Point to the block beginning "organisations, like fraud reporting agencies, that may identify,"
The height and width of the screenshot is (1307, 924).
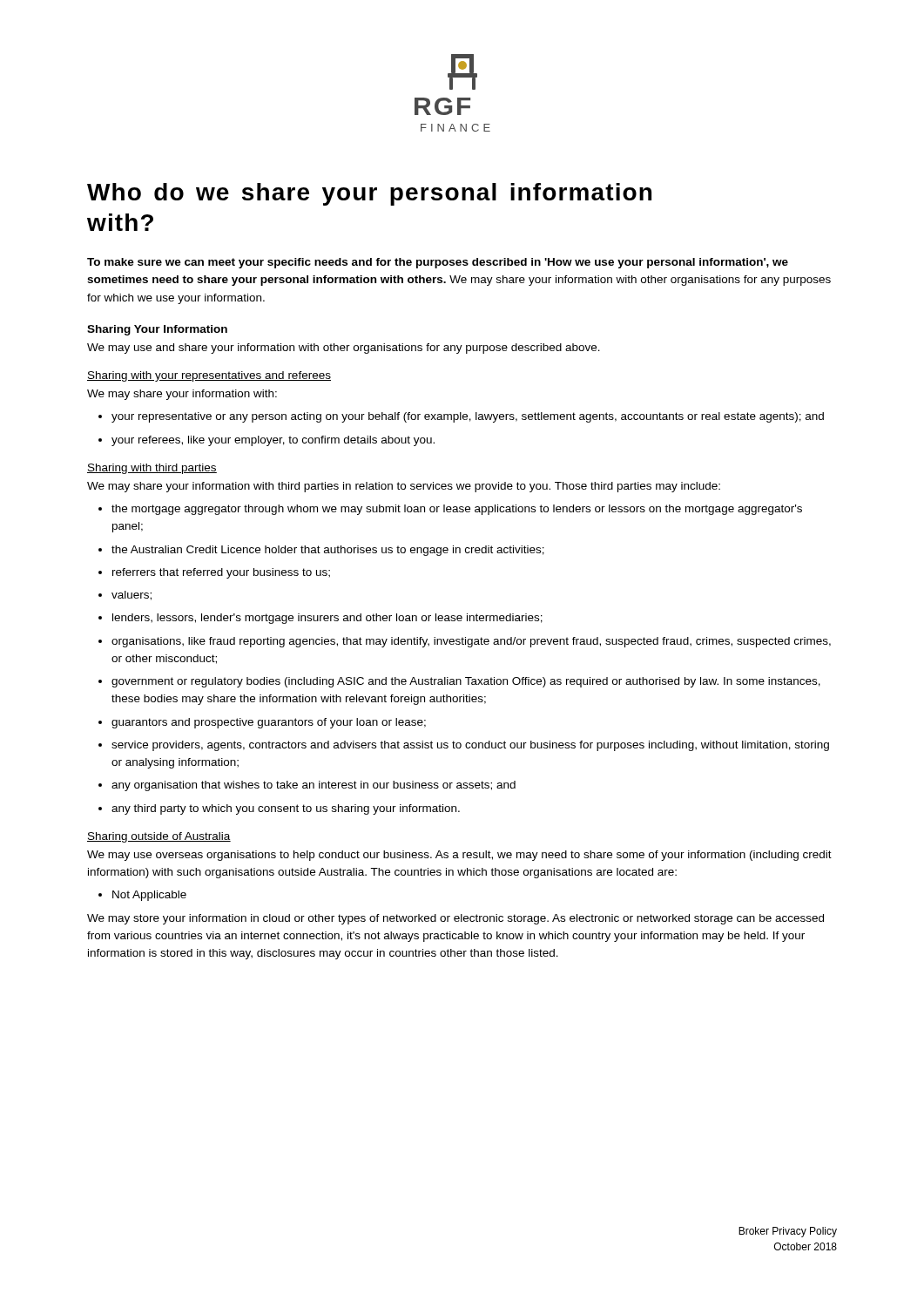pos(462,650)
